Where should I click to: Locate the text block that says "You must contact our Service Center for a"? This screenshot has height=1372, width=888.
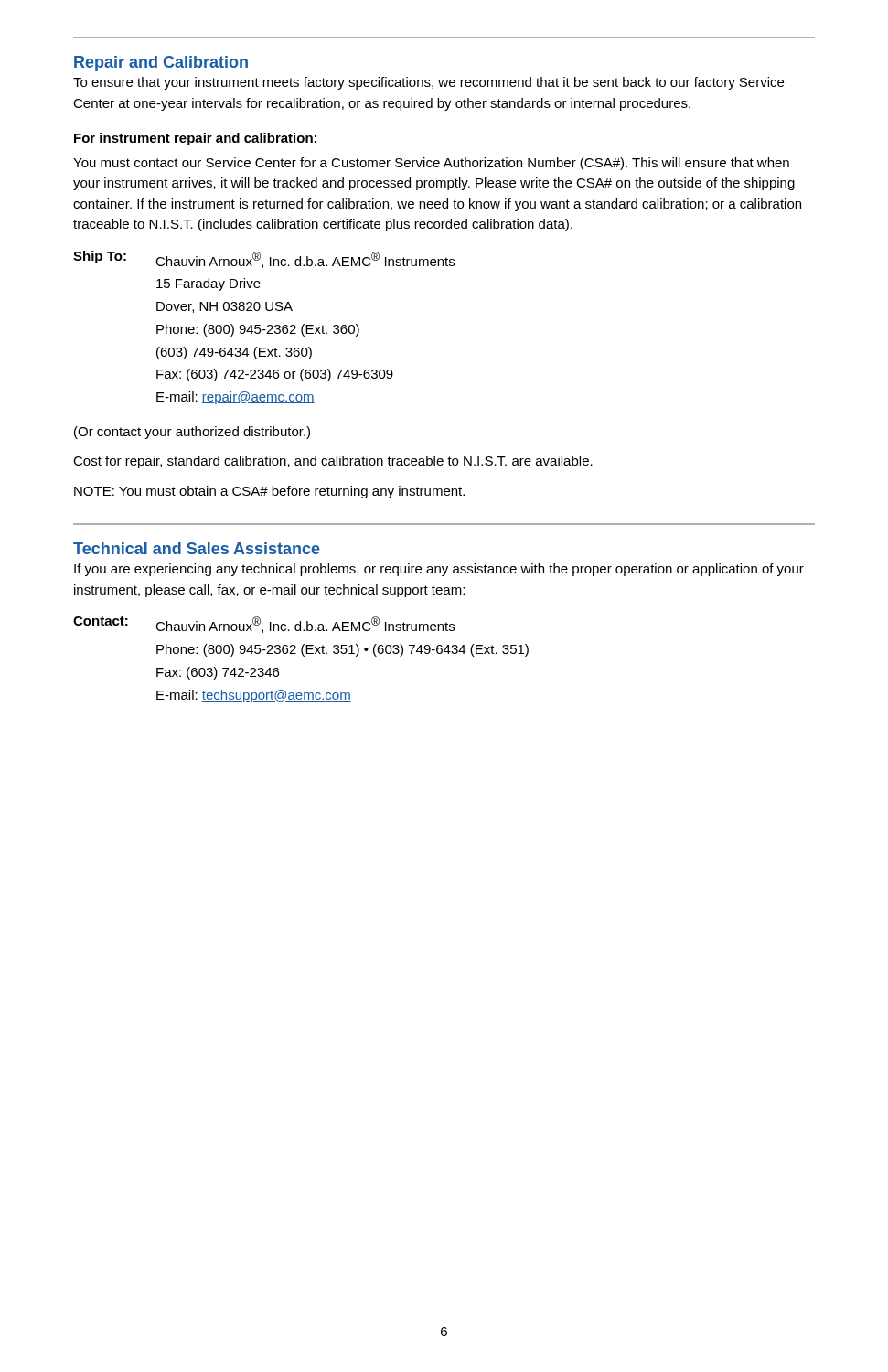pos(438,193)
